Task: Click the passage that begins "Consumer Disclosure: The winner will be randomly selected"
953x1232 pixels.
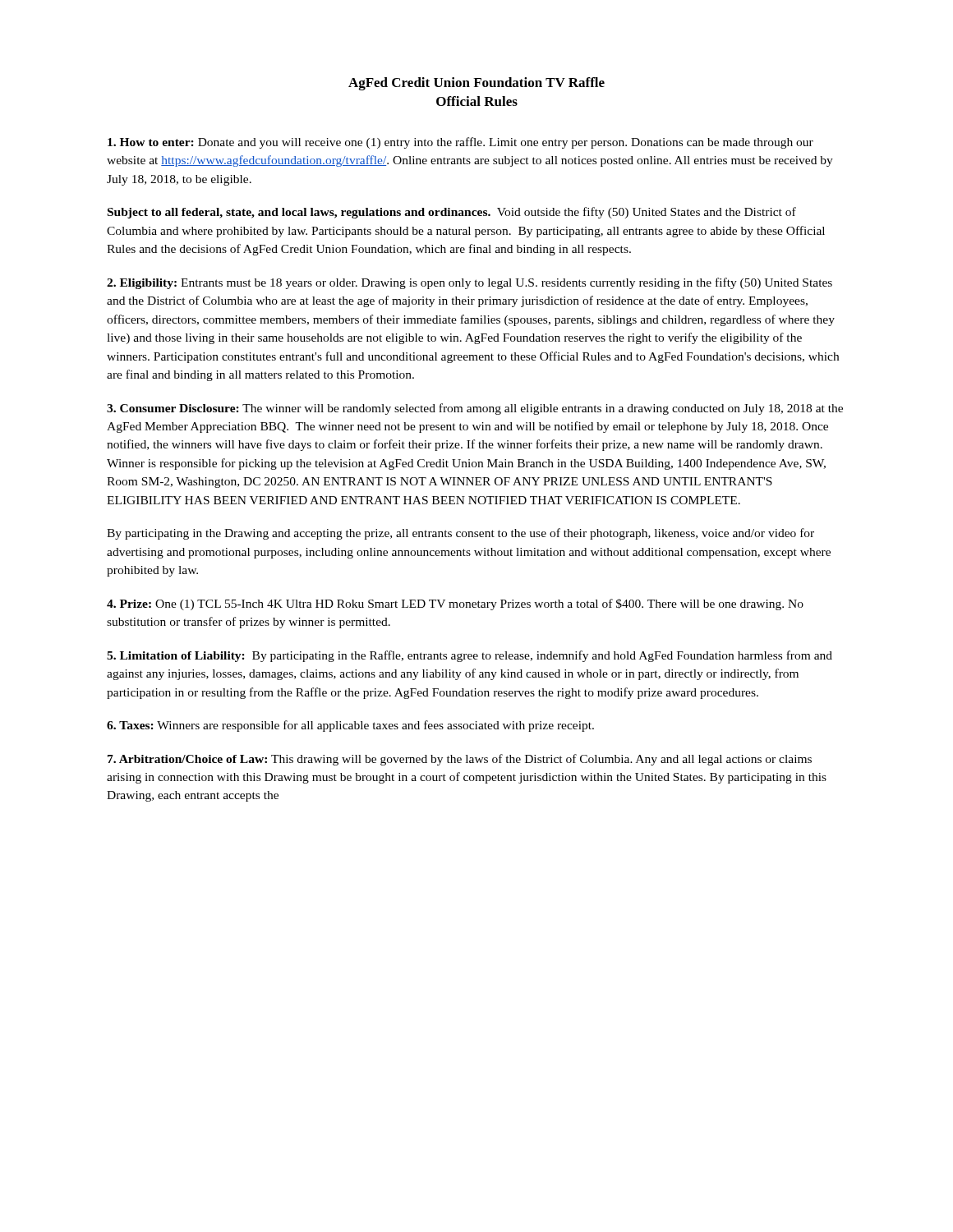Action: (x=476, y=454)
